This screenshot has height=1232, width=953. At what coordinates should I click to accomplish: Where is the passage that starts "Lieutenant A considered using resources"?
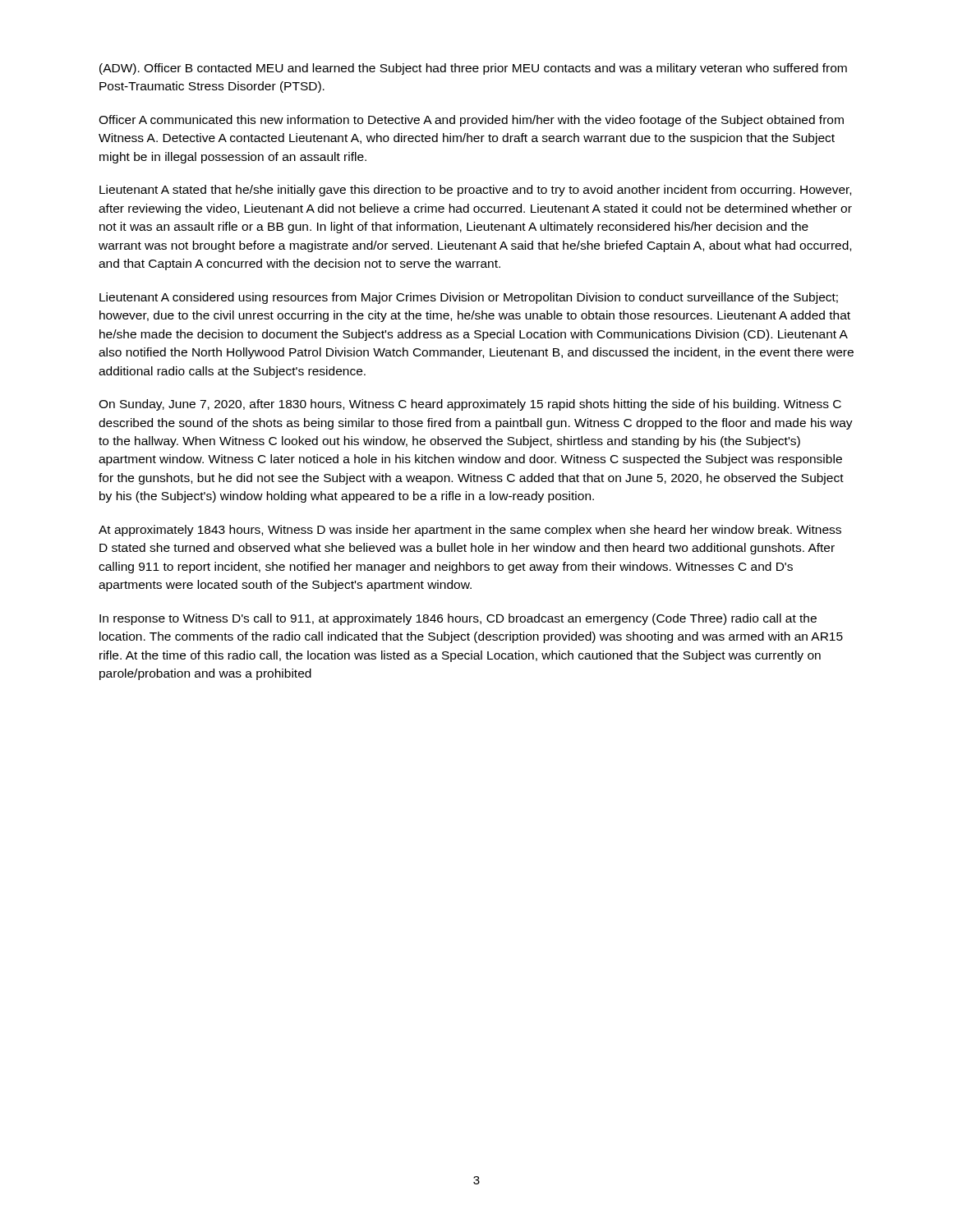[476, 334]
